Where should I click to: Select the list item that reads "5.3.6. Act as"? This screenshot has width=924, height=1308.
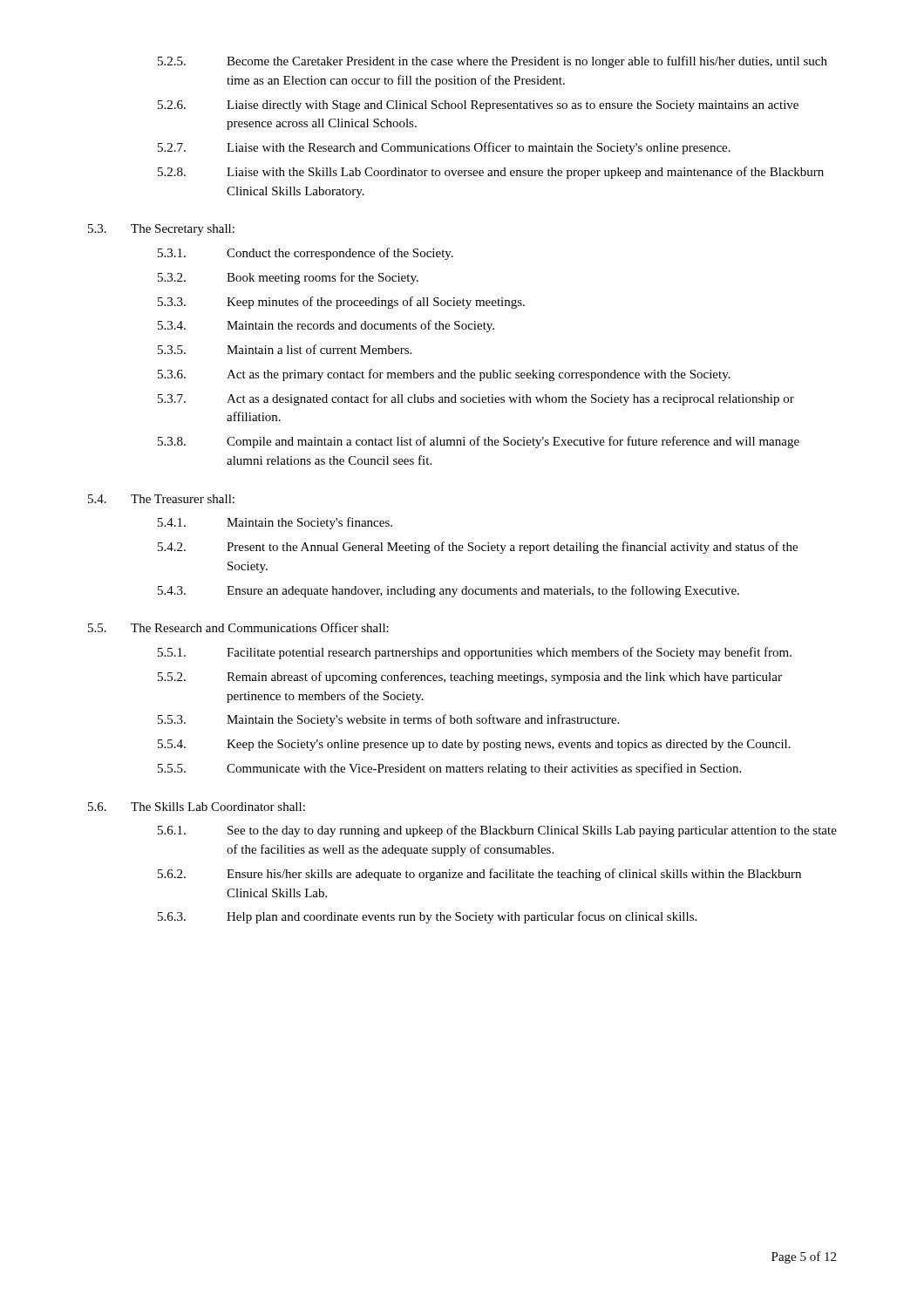(x=497, y=375)
